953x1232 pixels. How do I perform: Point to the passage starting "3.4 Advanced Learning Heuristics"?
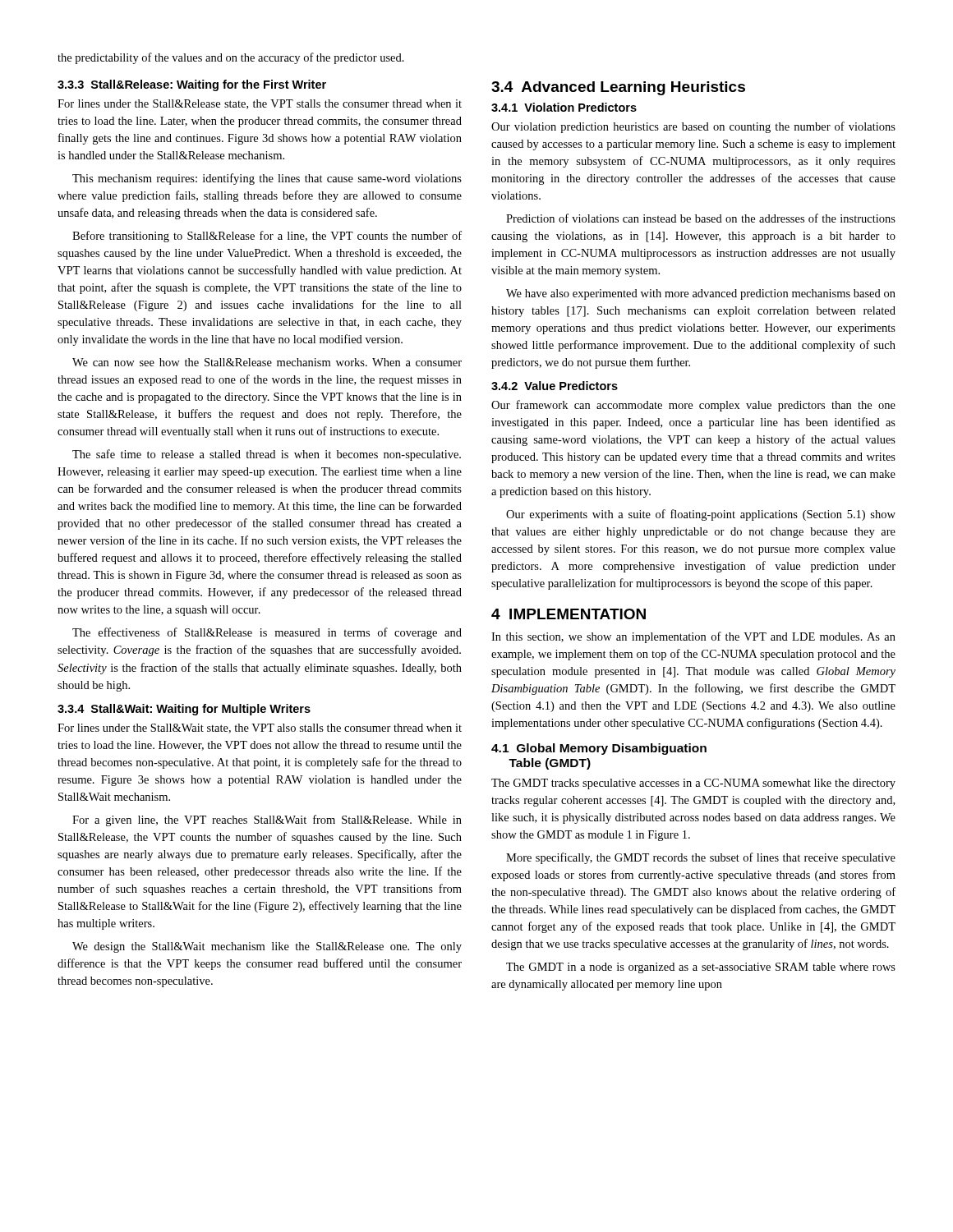pyautogui.click(x=693, y=87)
